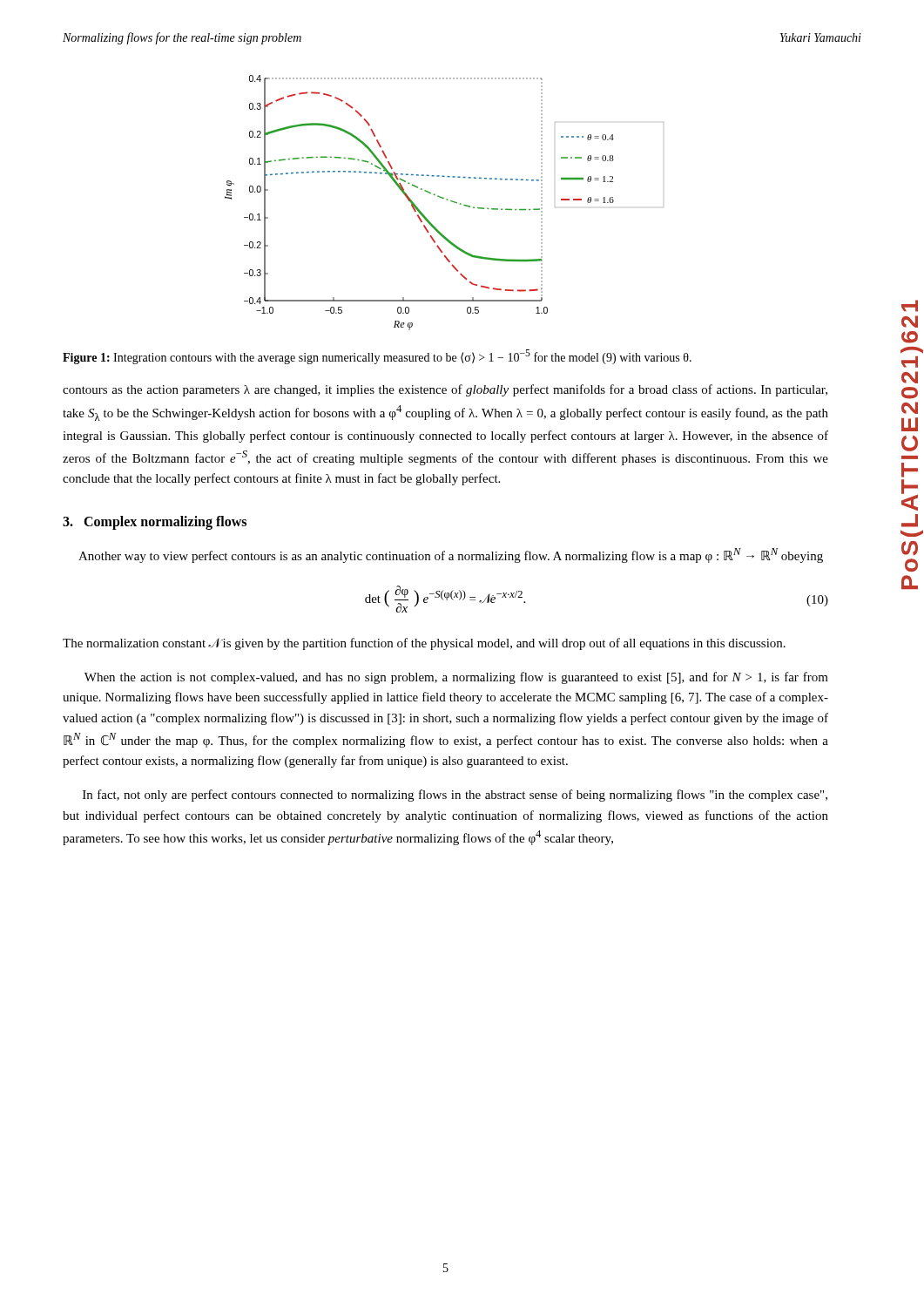
Task: Select the text block that says "Another way to view perfect contours is as"
Action: (x=443, y=554)
